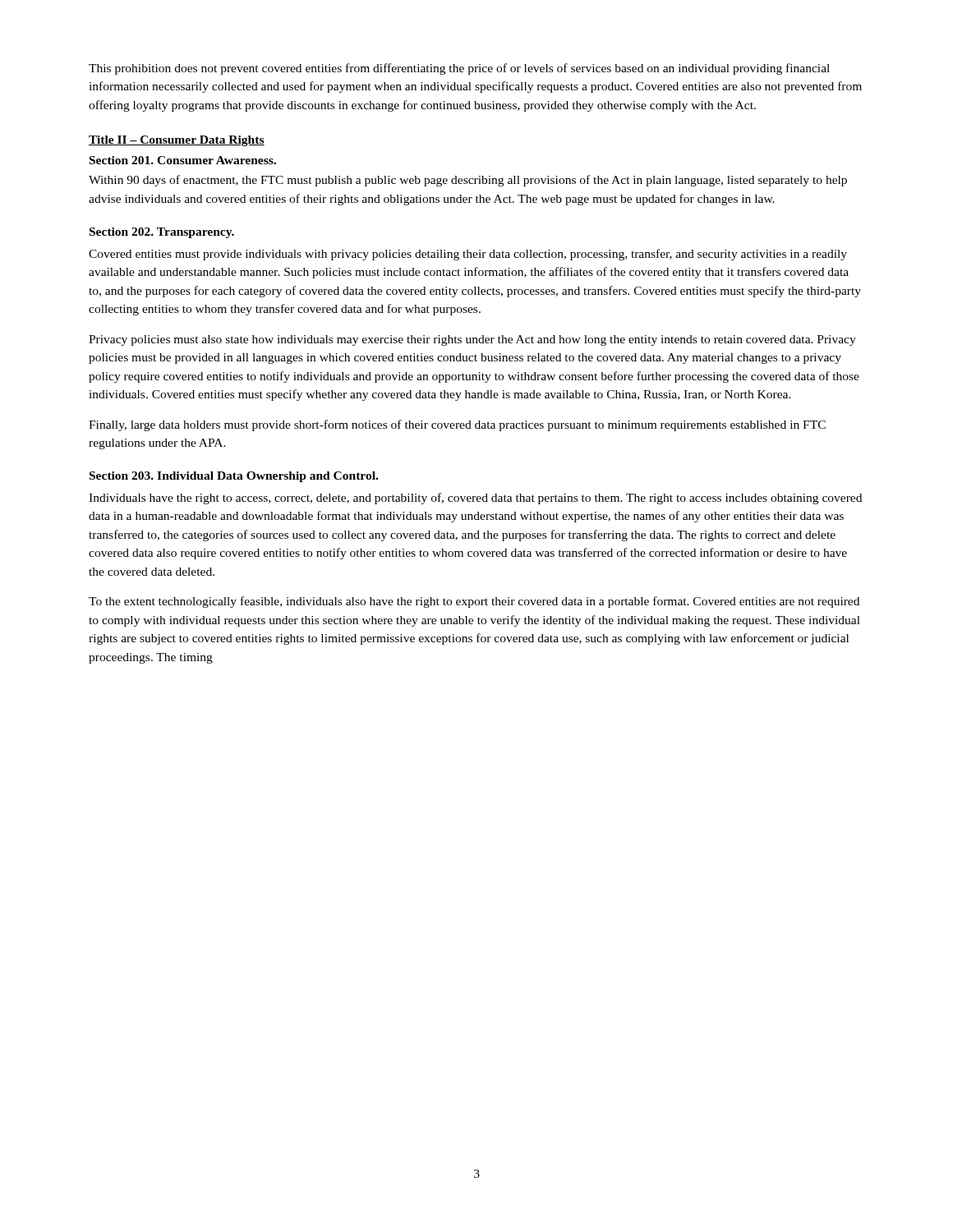Select the text block that reads "Individuals have the right to access, correct, delete,"

coord(475,534)
